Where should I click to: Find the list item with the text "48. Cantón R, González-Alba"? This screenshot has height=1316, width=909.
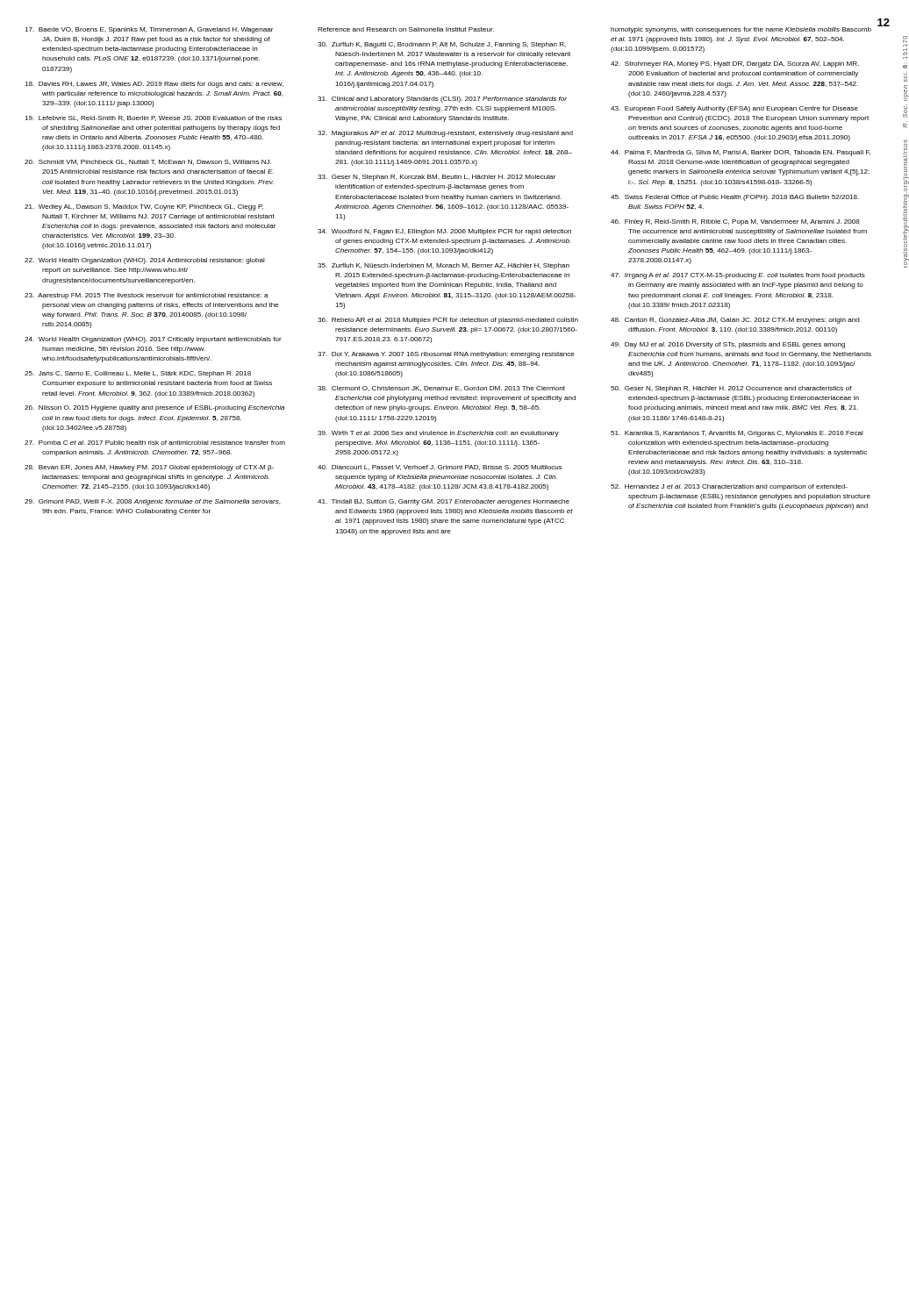tap(735, 324)
